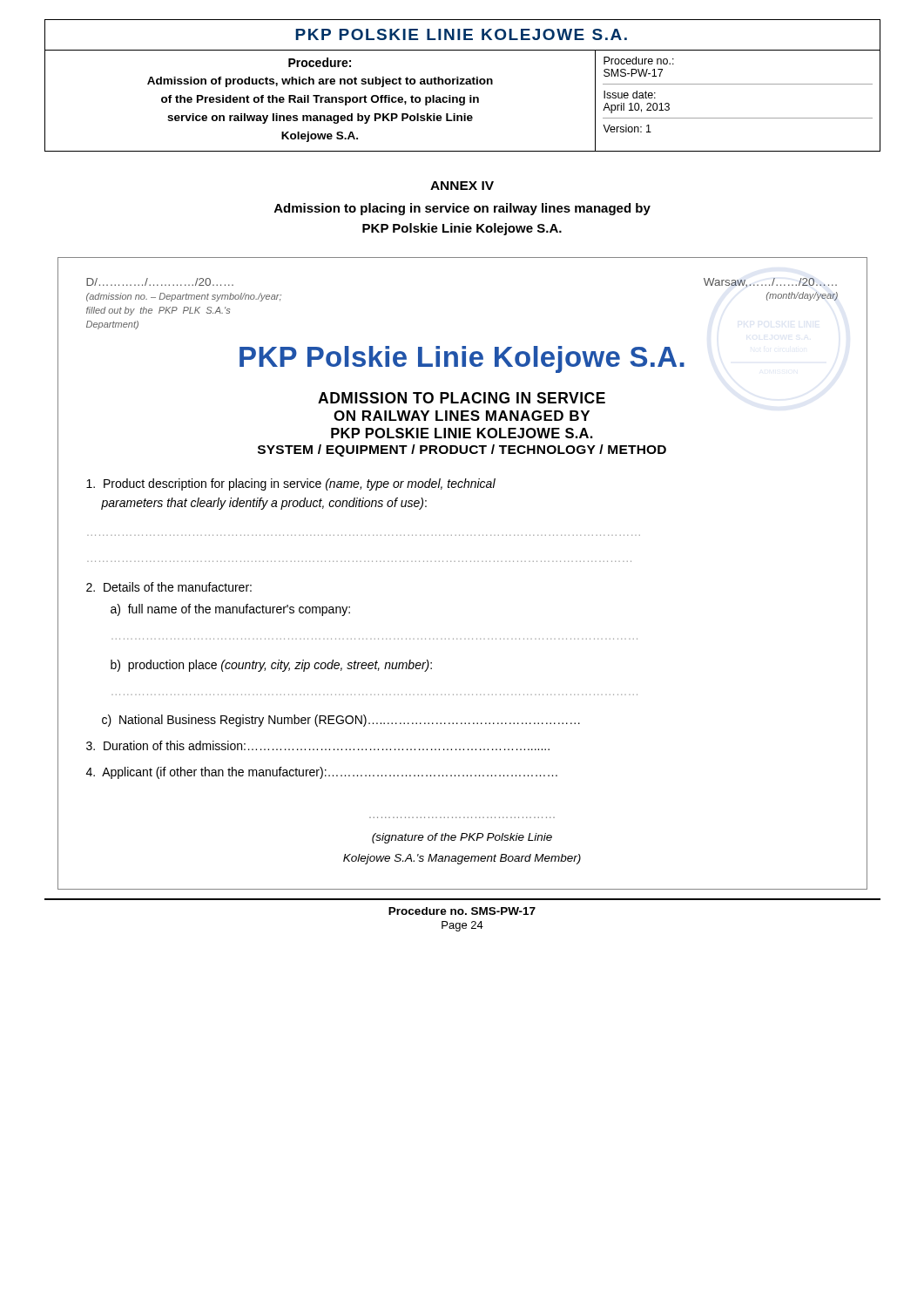The width and height of the screenshot is (924, 1307).
Task: Select the list item containing "Product description for placing in service"
Action: 462,494
